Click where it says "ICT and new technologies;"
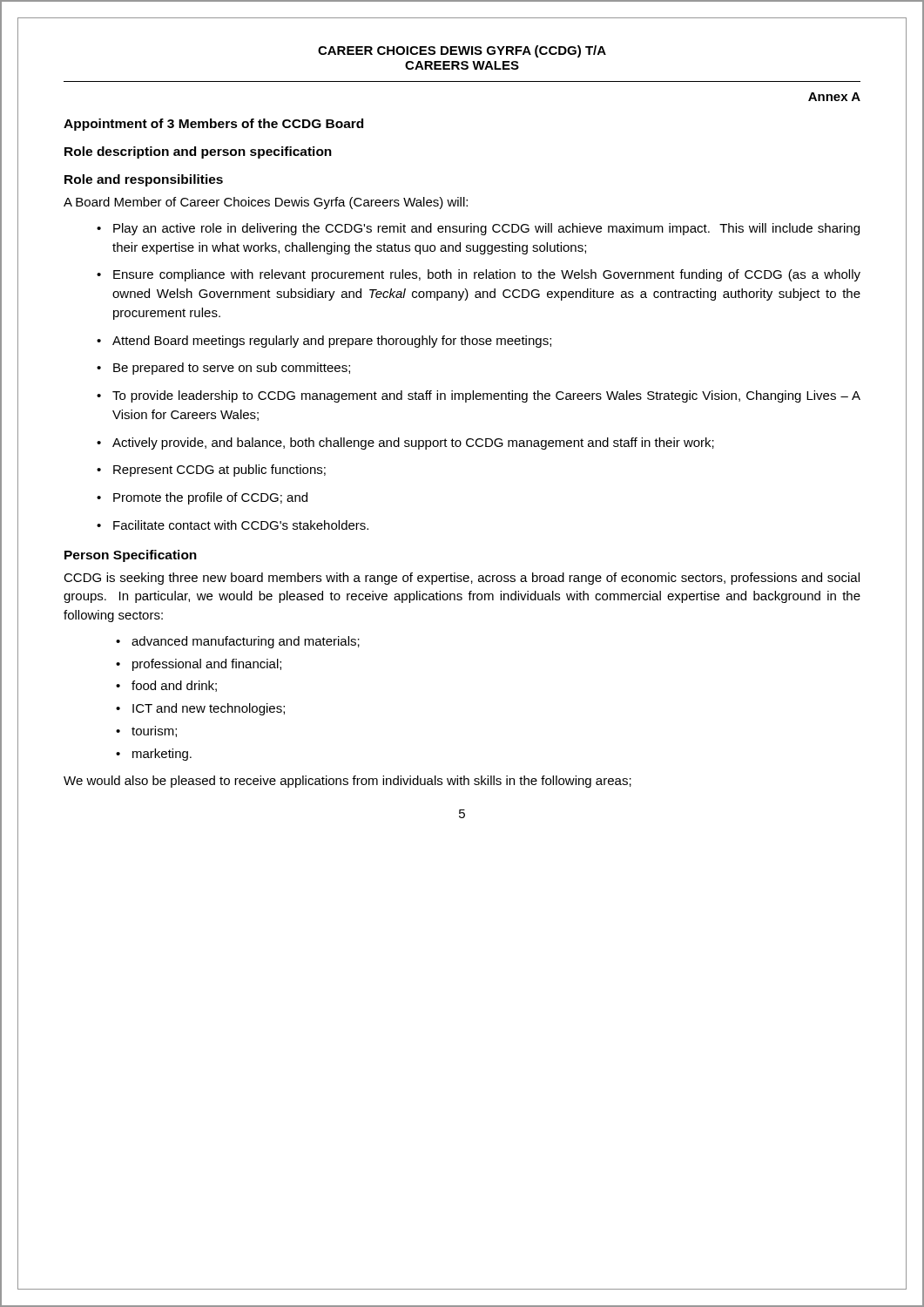Screen dimensions: 1307x924 point(209,708)
